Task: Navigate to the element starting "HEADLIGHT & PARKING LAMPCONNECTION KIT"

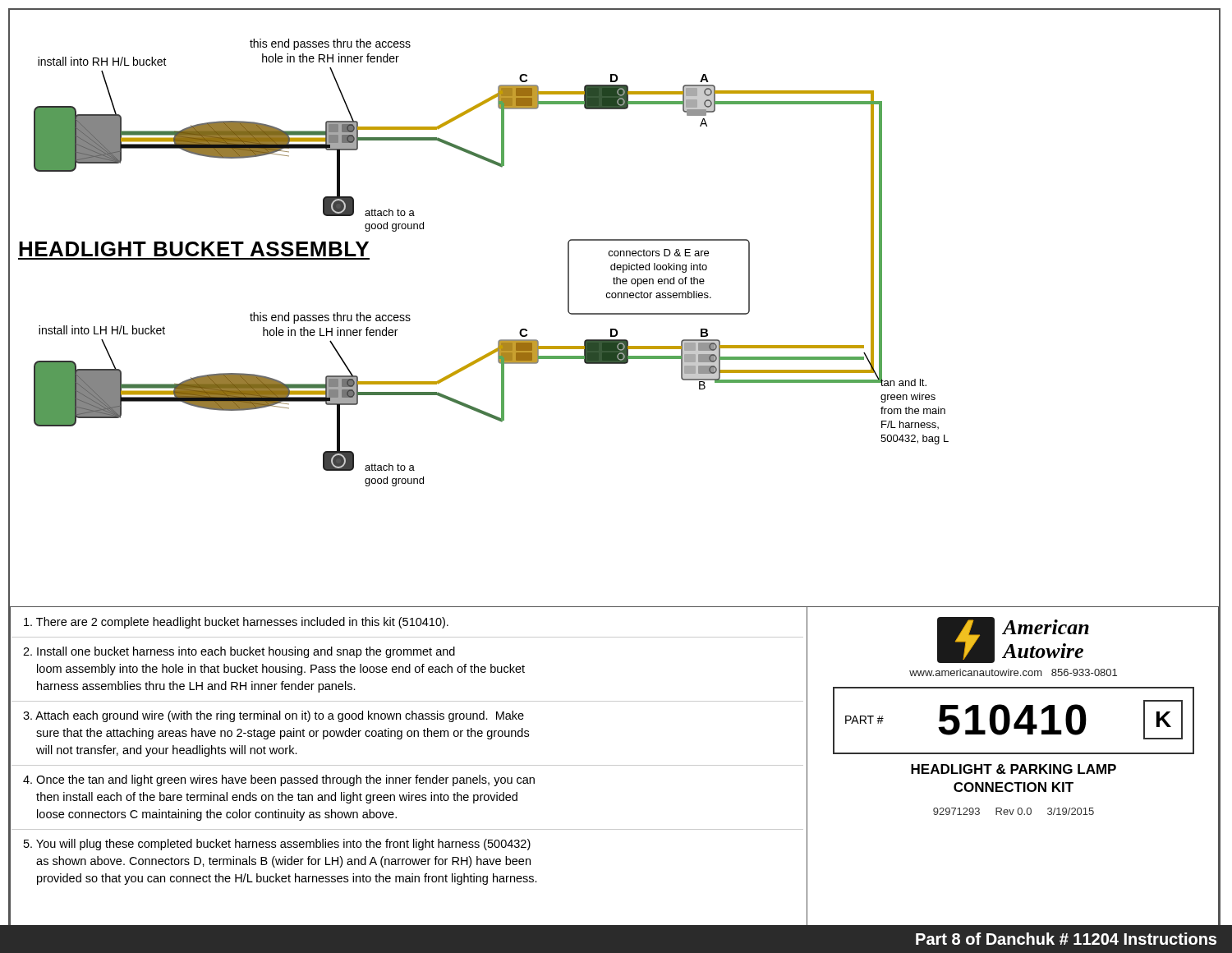Action: pos(1014,779)
